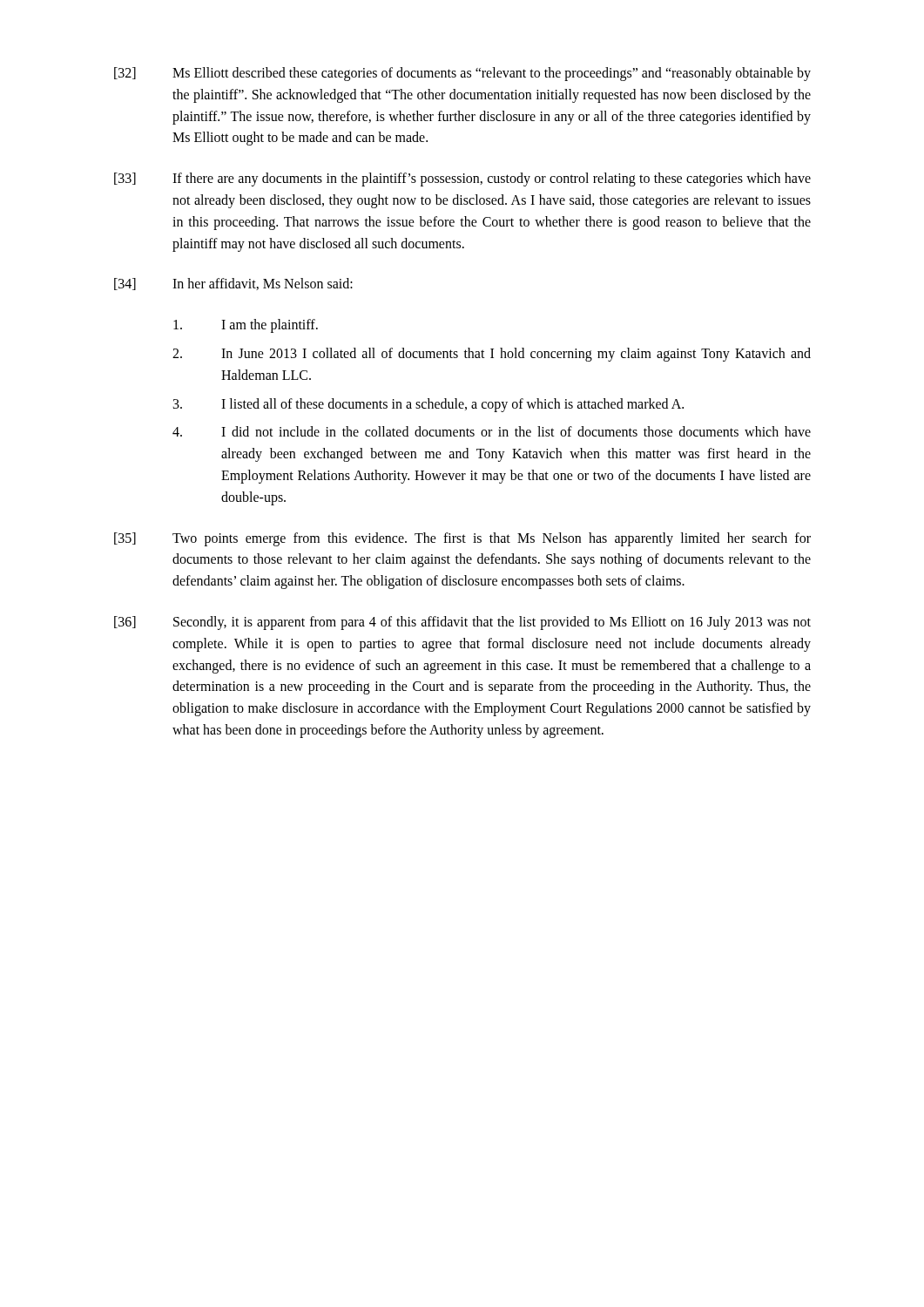
Task: Click the passage that begins "[32] Ms Elliott"
Action: click(462, 106)
